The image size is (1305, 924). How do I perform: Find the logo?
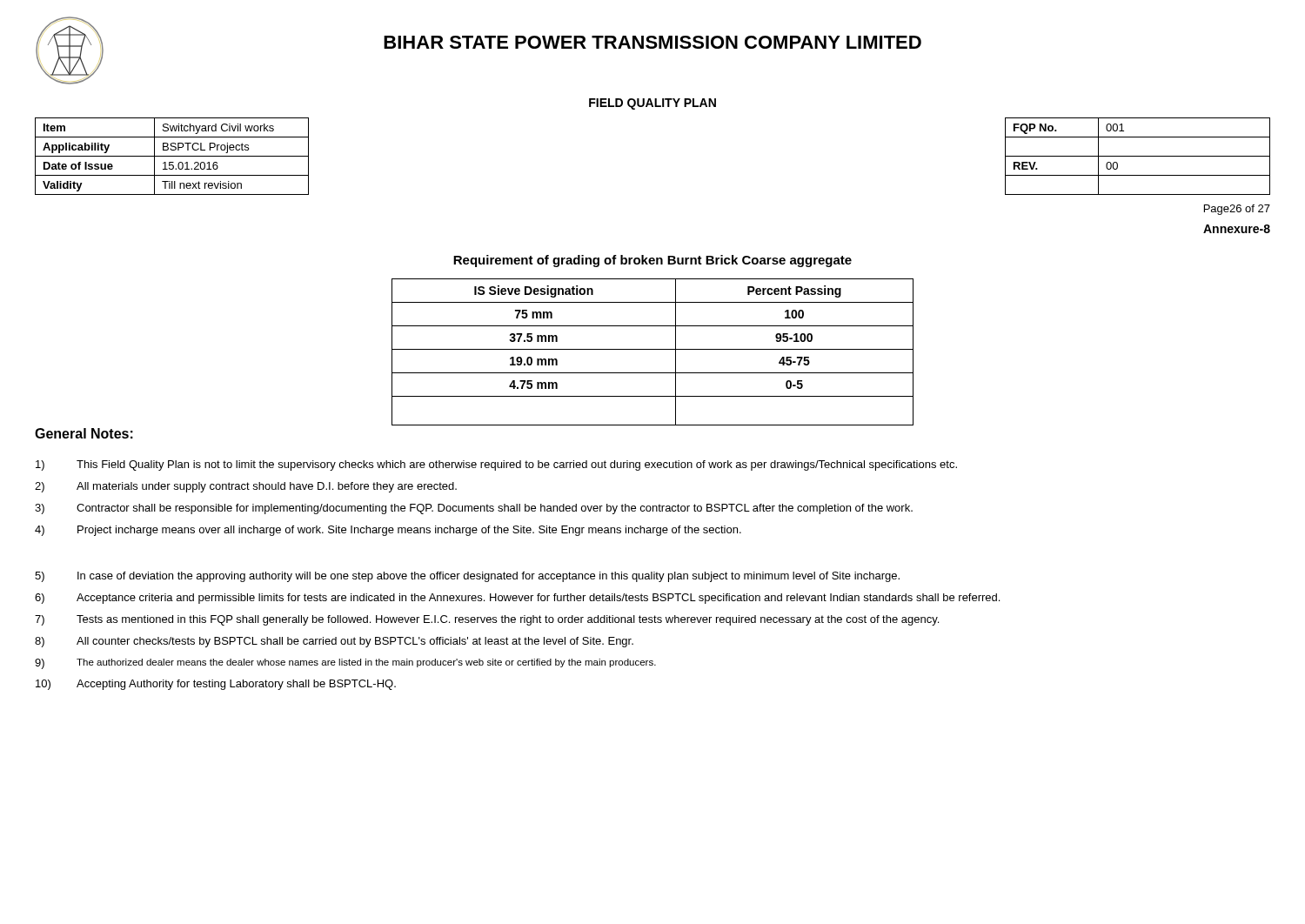coord(74,52)
